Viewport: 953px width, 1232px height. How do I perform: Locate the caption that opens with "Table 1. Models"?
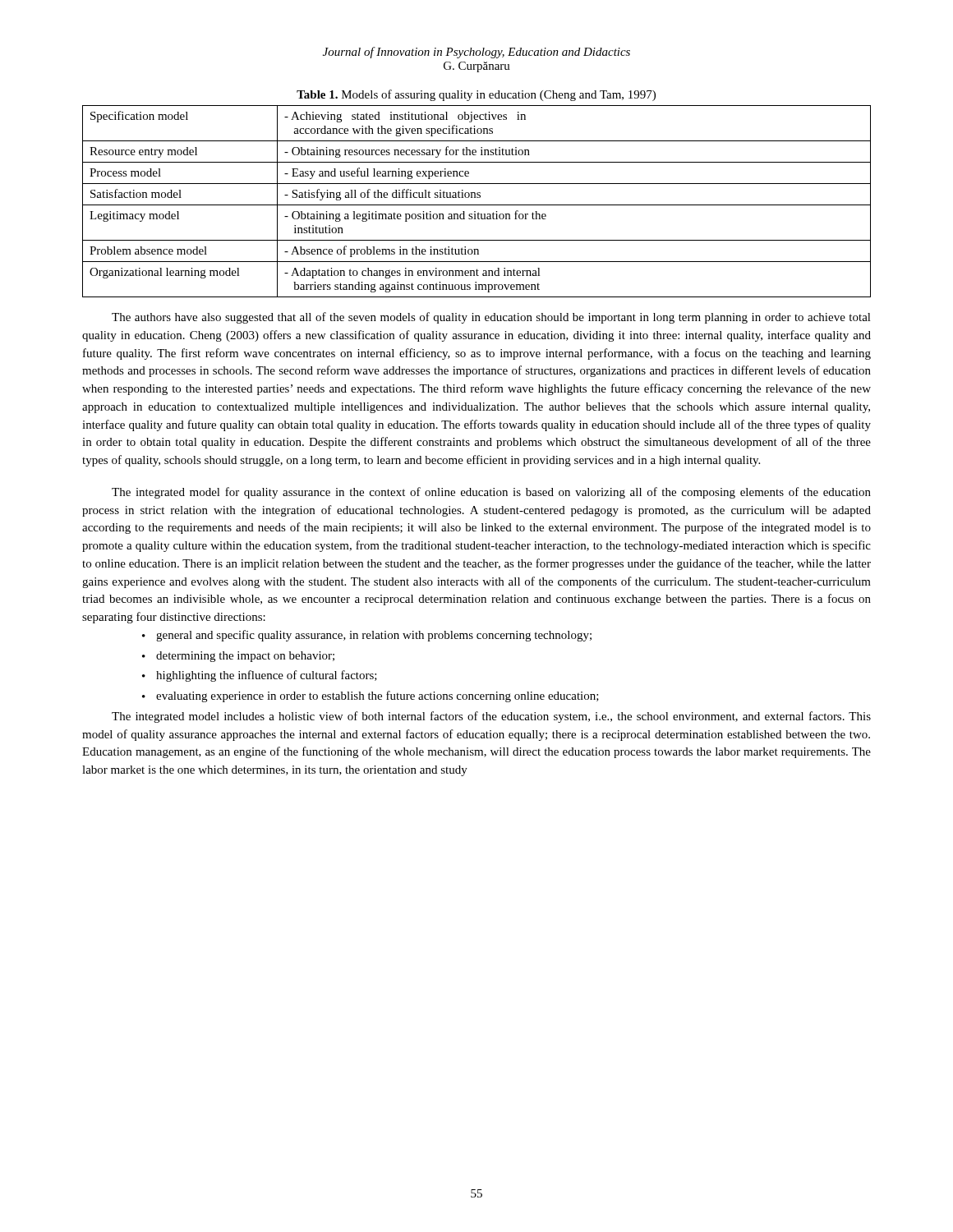pyautogui.click(x=476, y=94)
